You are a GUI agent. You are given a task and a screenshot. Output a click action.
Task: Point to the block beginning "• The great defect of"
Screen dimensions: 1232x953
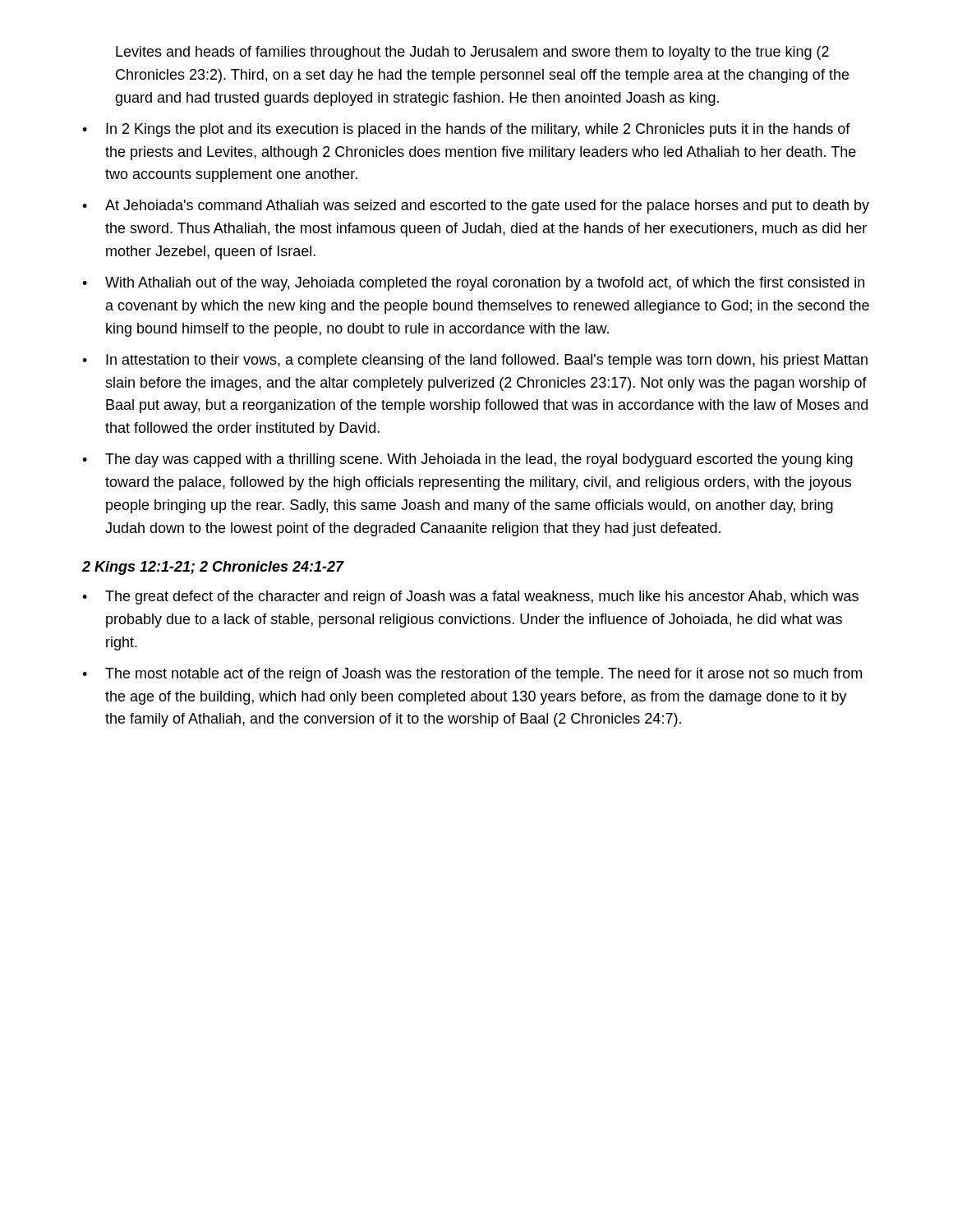point(476,620)
